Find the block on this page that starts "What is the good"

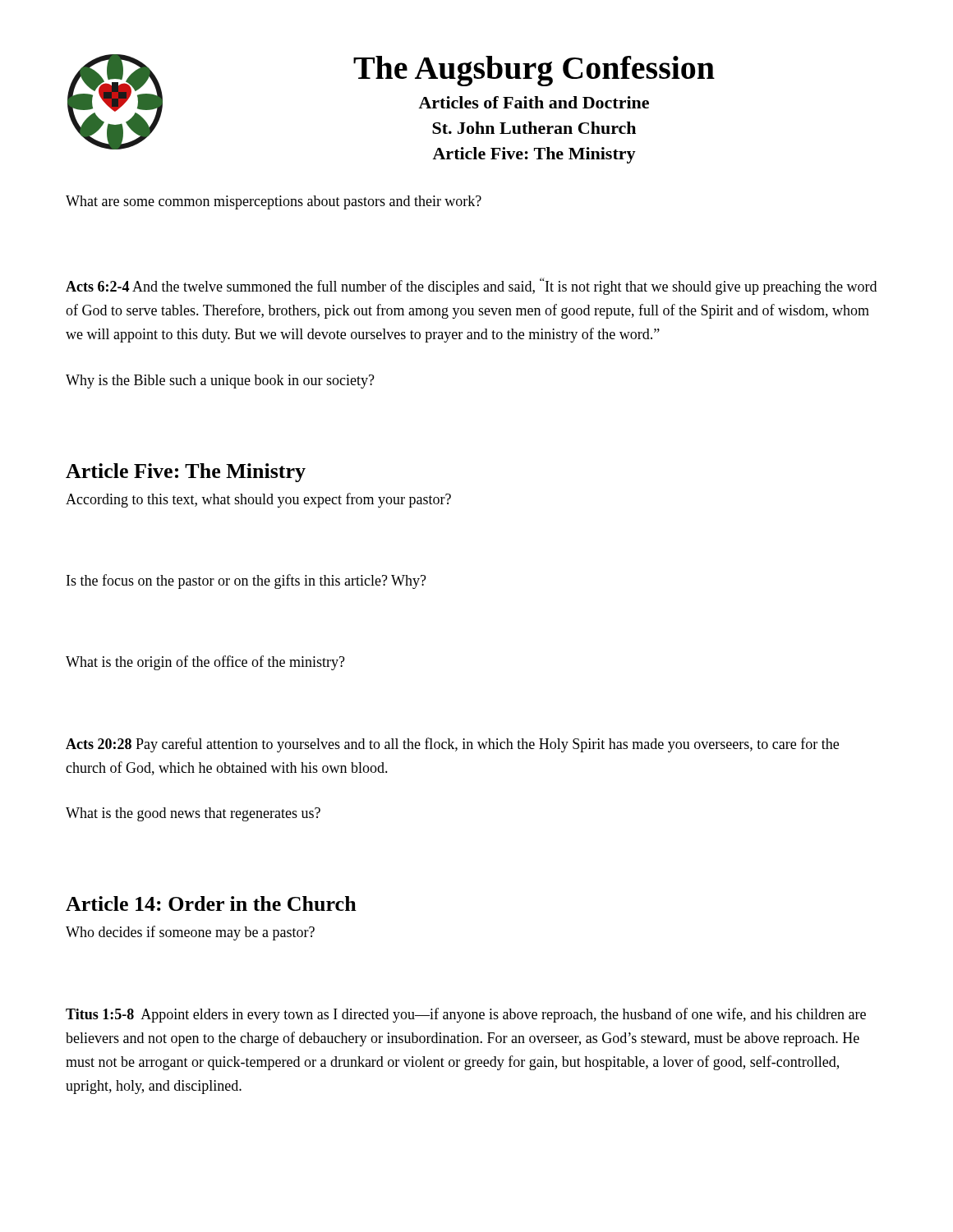point(193,814)
